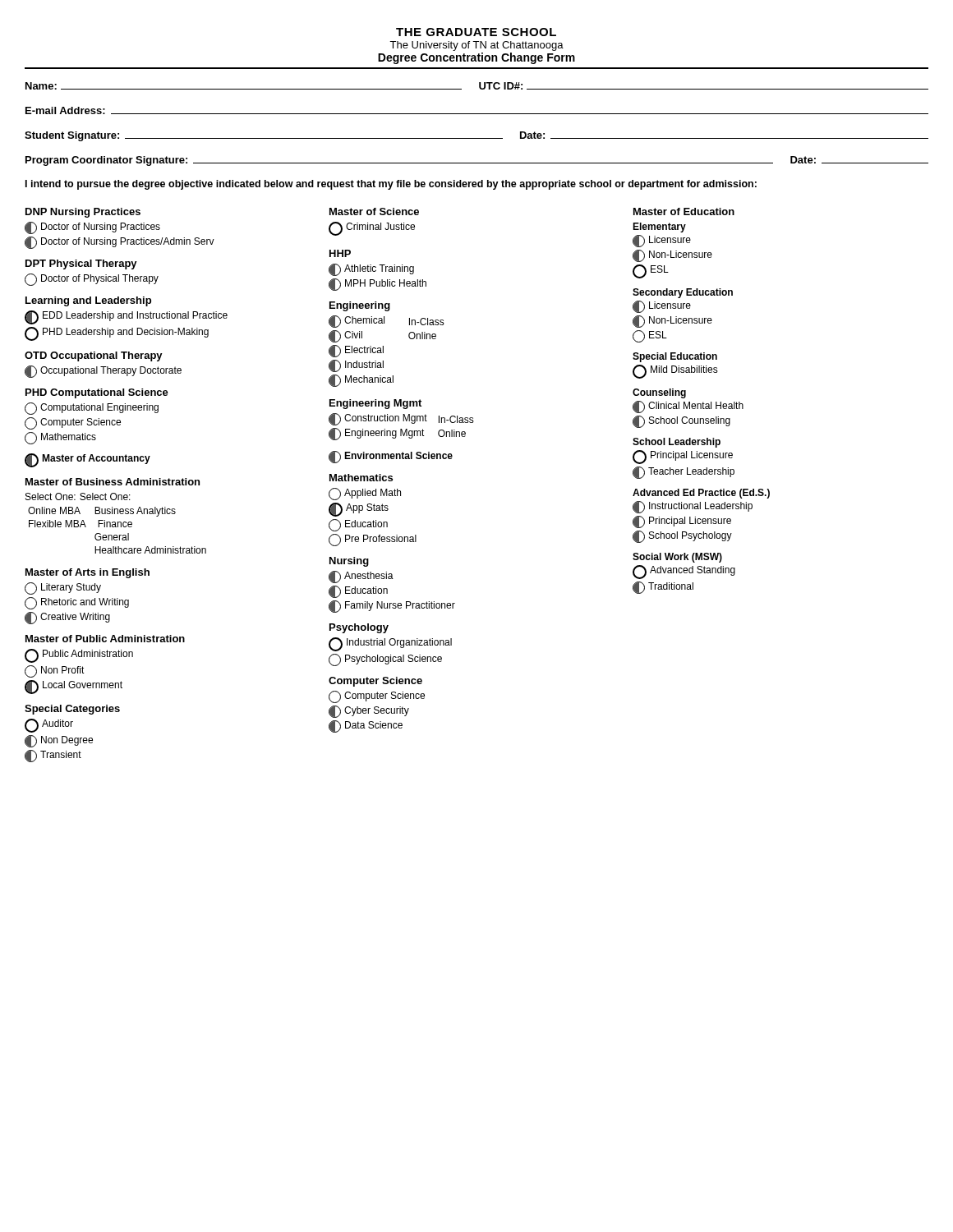Find the list item with the text "Engineering Mgmt Construction Mgmt Engineering Mgmt In-Class Online"
953x1232 pixels.
pos(476,419)
